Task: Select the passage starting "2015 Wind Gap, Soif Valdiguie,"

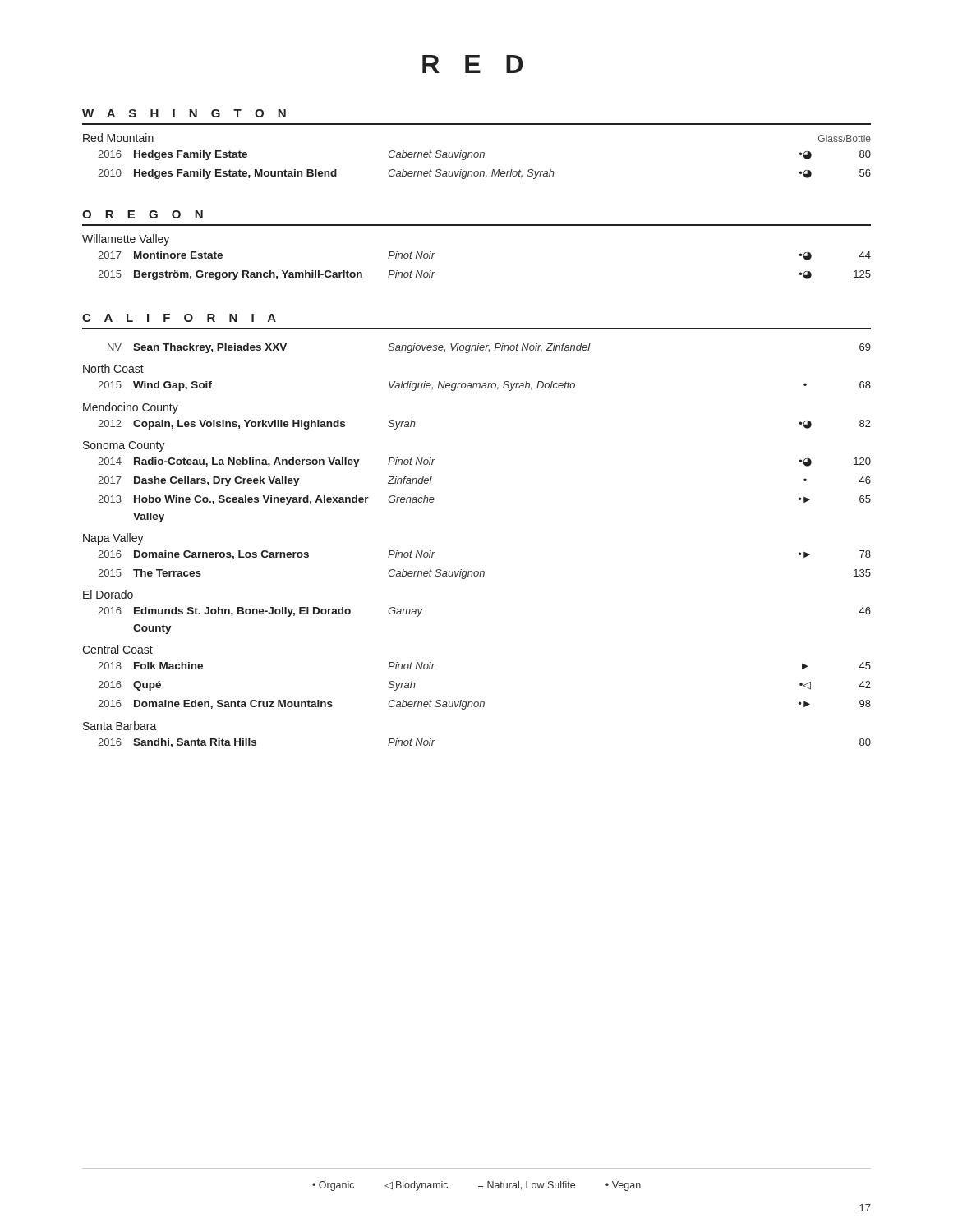Action: (476, 386)
